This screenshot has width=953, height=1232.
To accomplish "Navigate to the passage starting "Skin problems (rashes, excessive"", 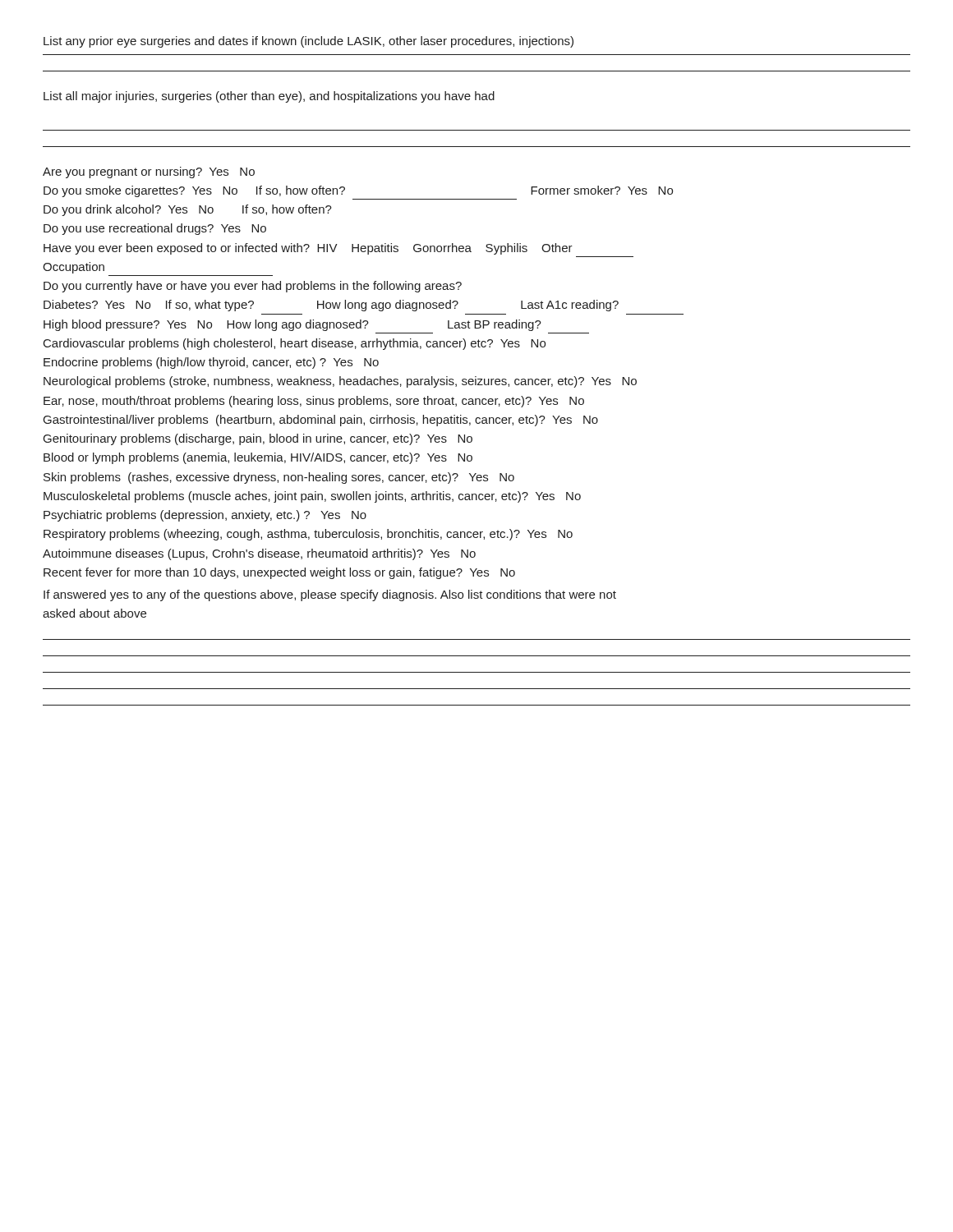I will pyautogui.click(x=279, y=476).
